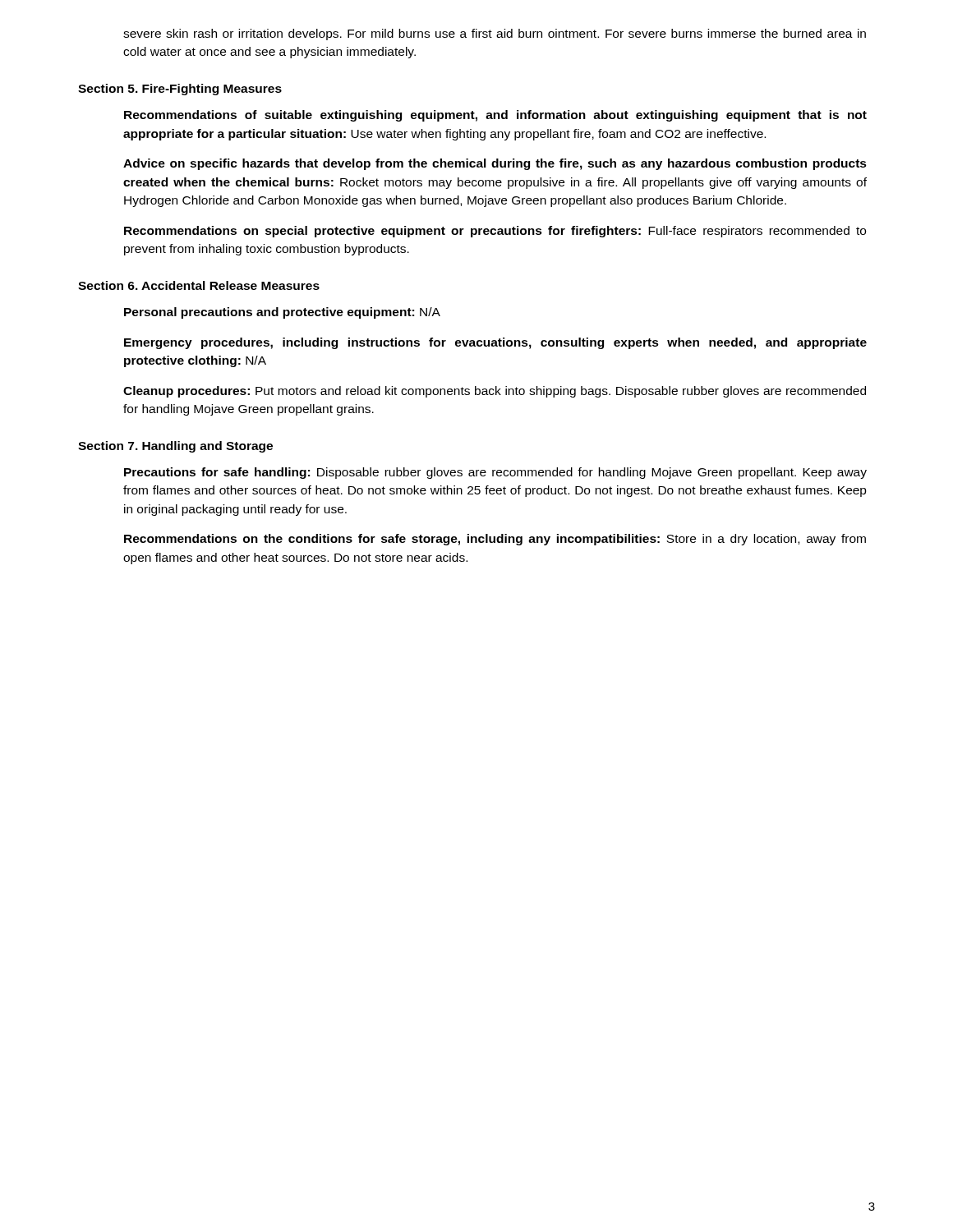
Task: Point to the passage starting "Section 6. Accidental Release Measures"
Action: 199,285
